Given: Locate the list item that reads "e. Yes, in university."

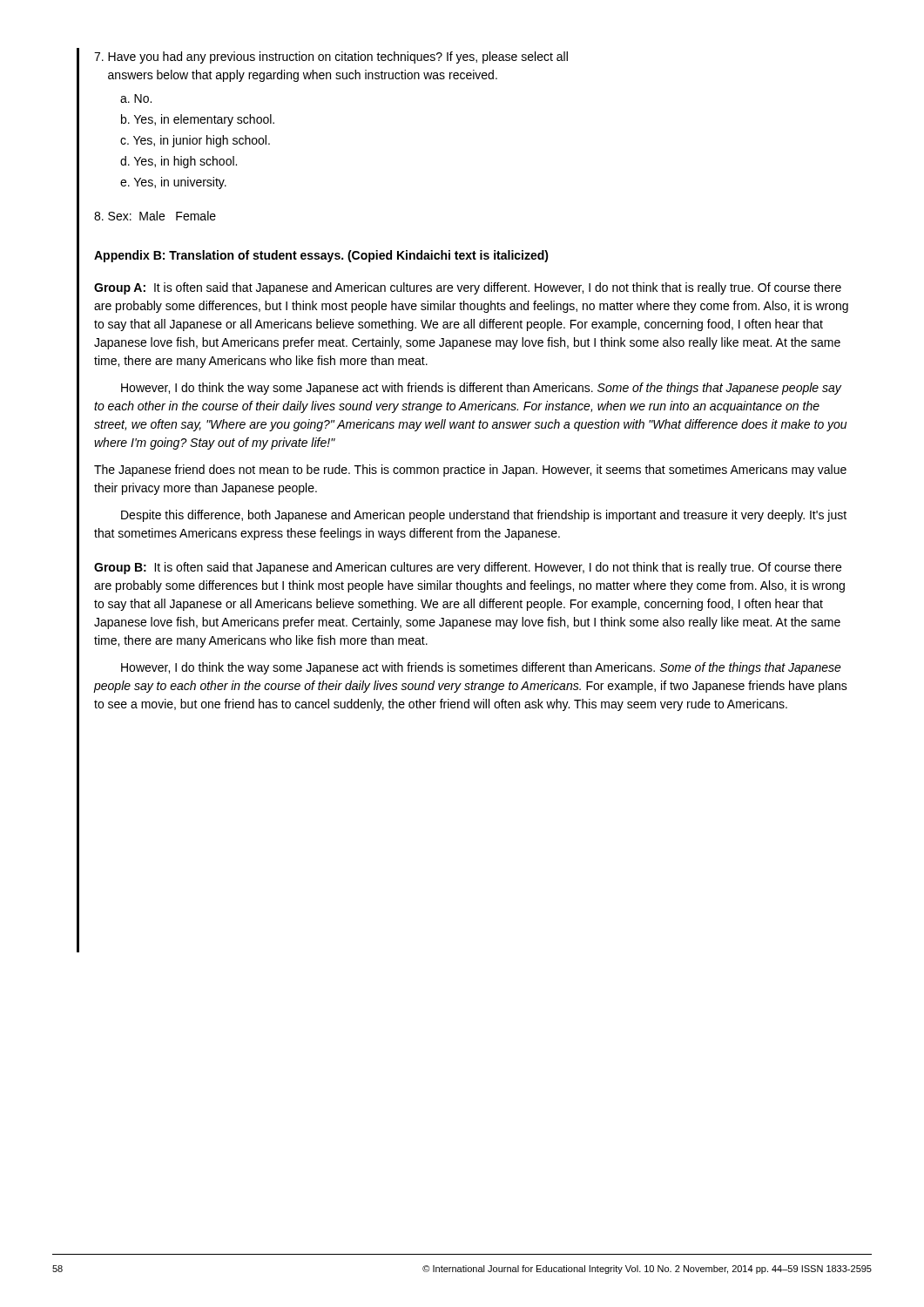Looking at the screenshot, I should click(174, 182).
